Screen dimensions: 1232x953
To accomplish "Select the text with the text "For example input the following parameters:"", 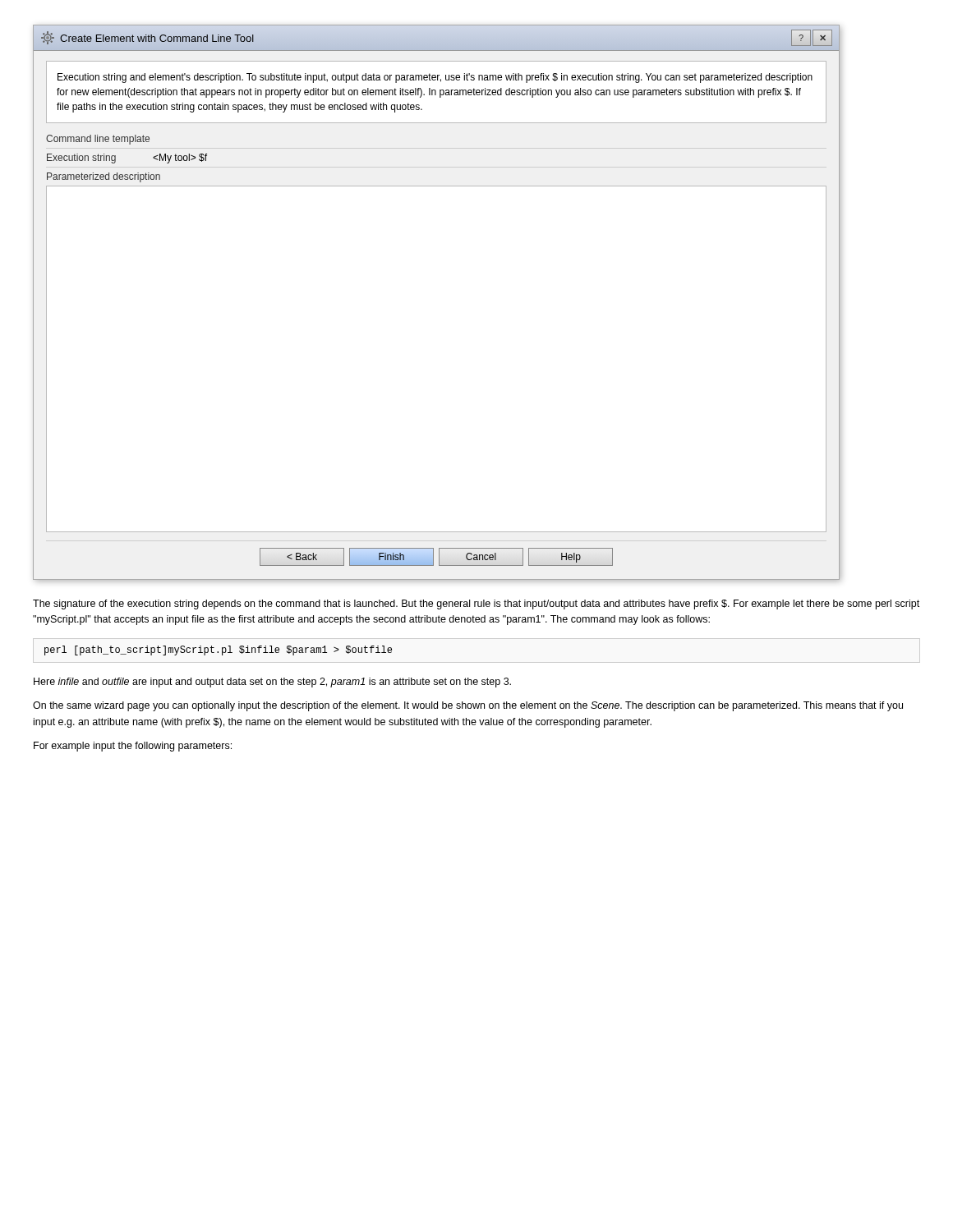I will coord(133,746).
